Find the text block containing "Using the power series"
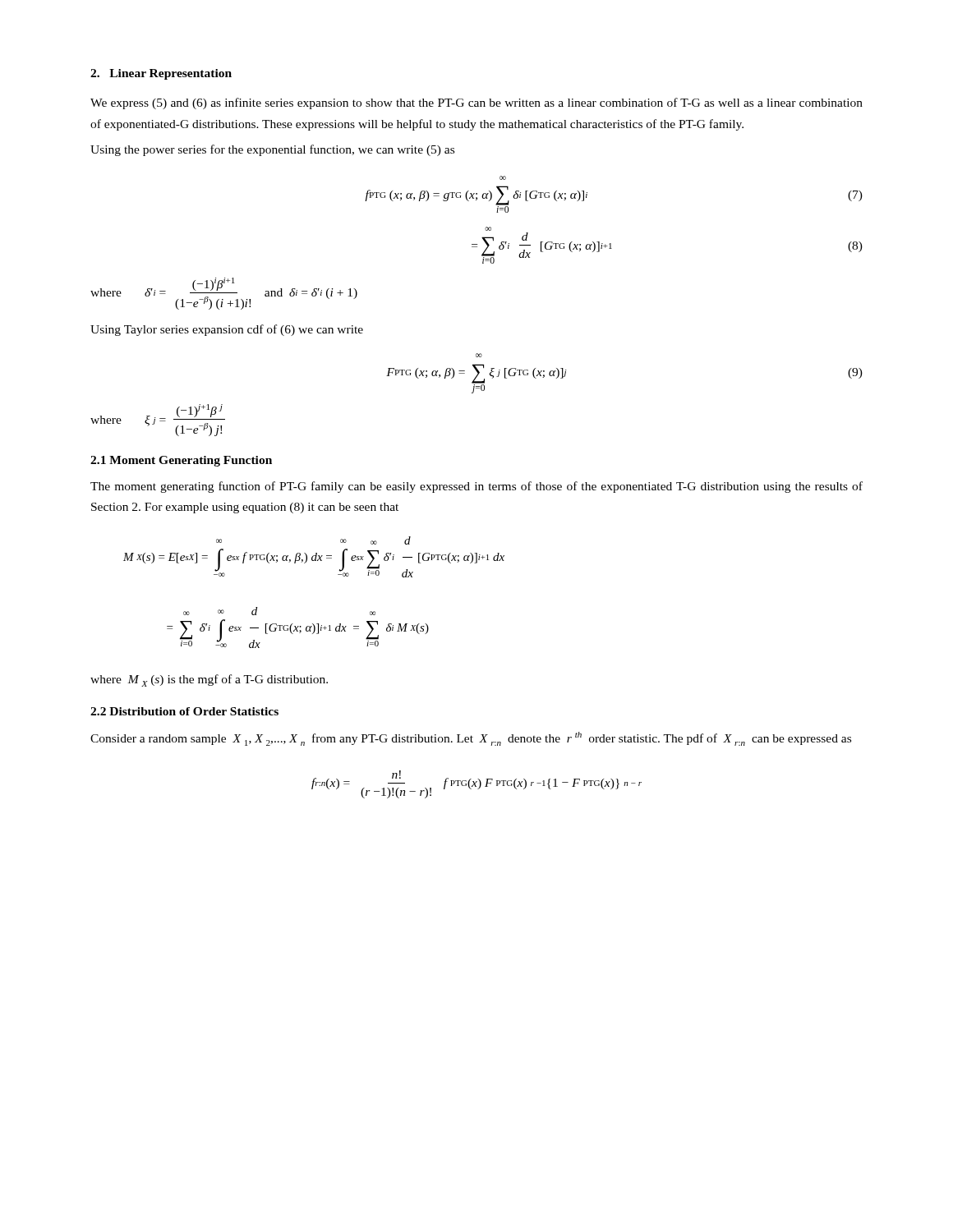The width and height of the screenshot is (953, 1232). (x=273, y=149)
